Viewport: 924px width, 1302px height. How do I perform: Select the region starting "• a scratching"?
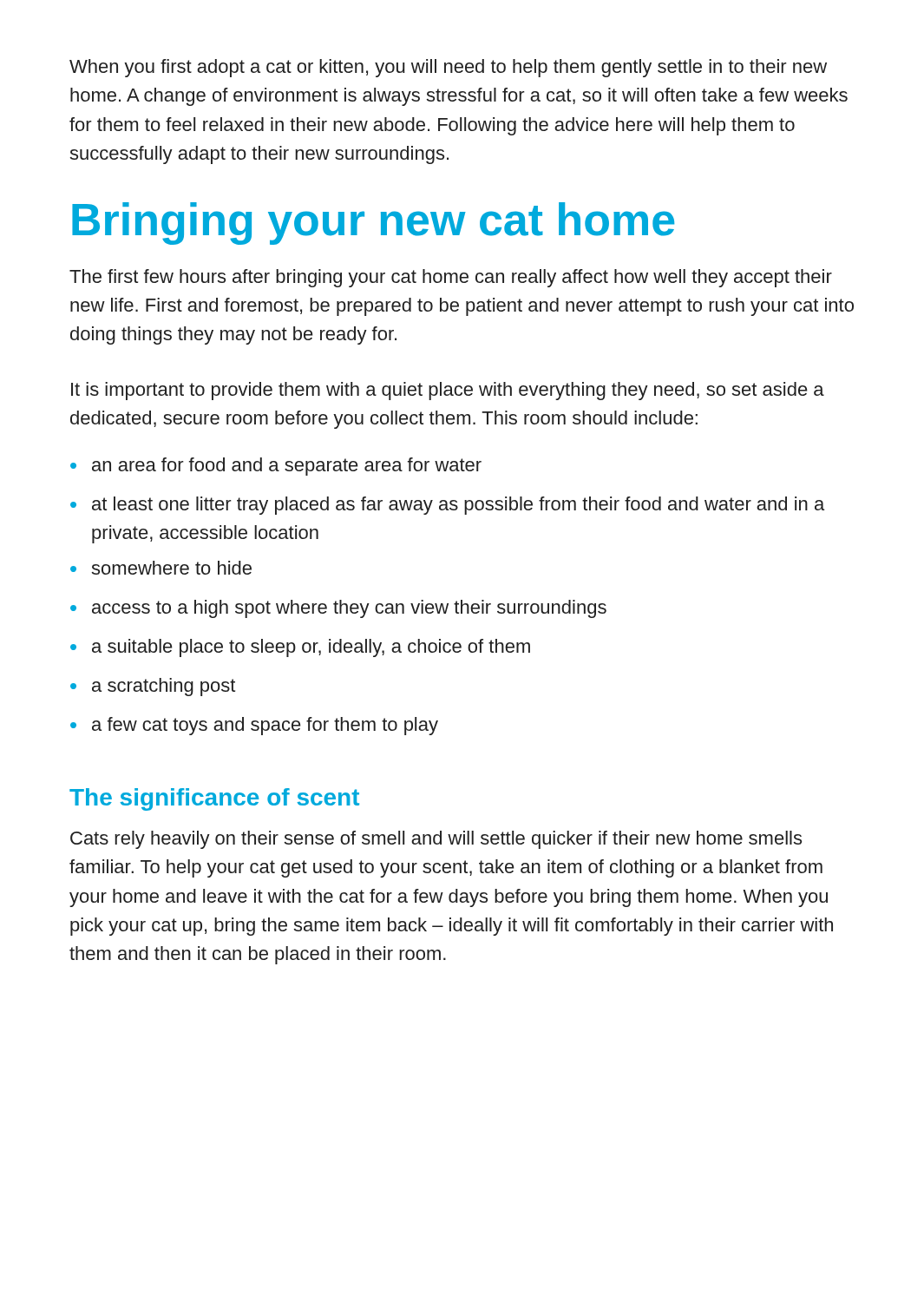pyautogui.click(x=152, y=687)
